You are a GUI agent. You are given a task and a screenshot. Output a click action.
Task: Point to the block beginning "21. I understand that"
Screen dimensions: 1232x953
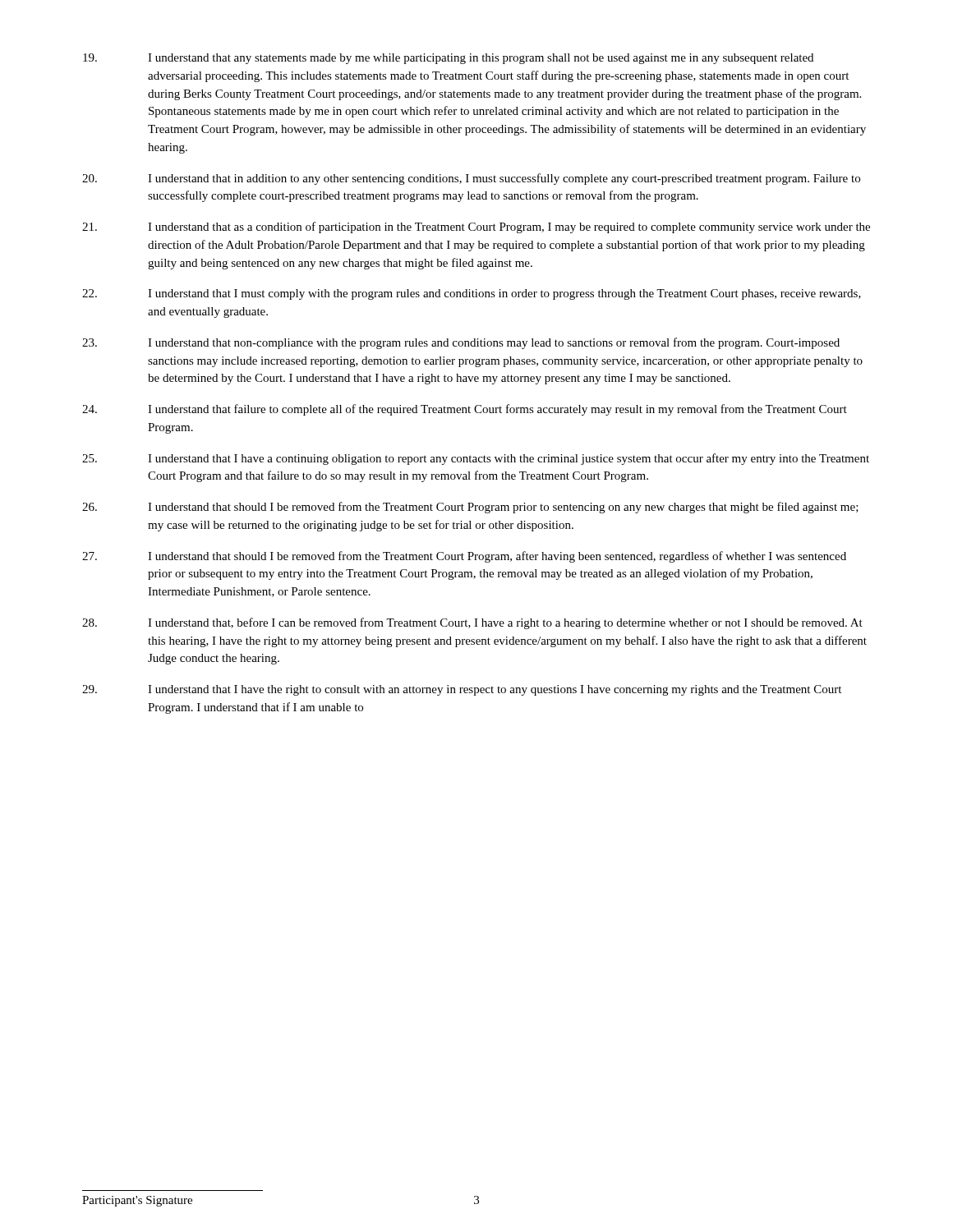pyautogui.click(x=476, y=245)
